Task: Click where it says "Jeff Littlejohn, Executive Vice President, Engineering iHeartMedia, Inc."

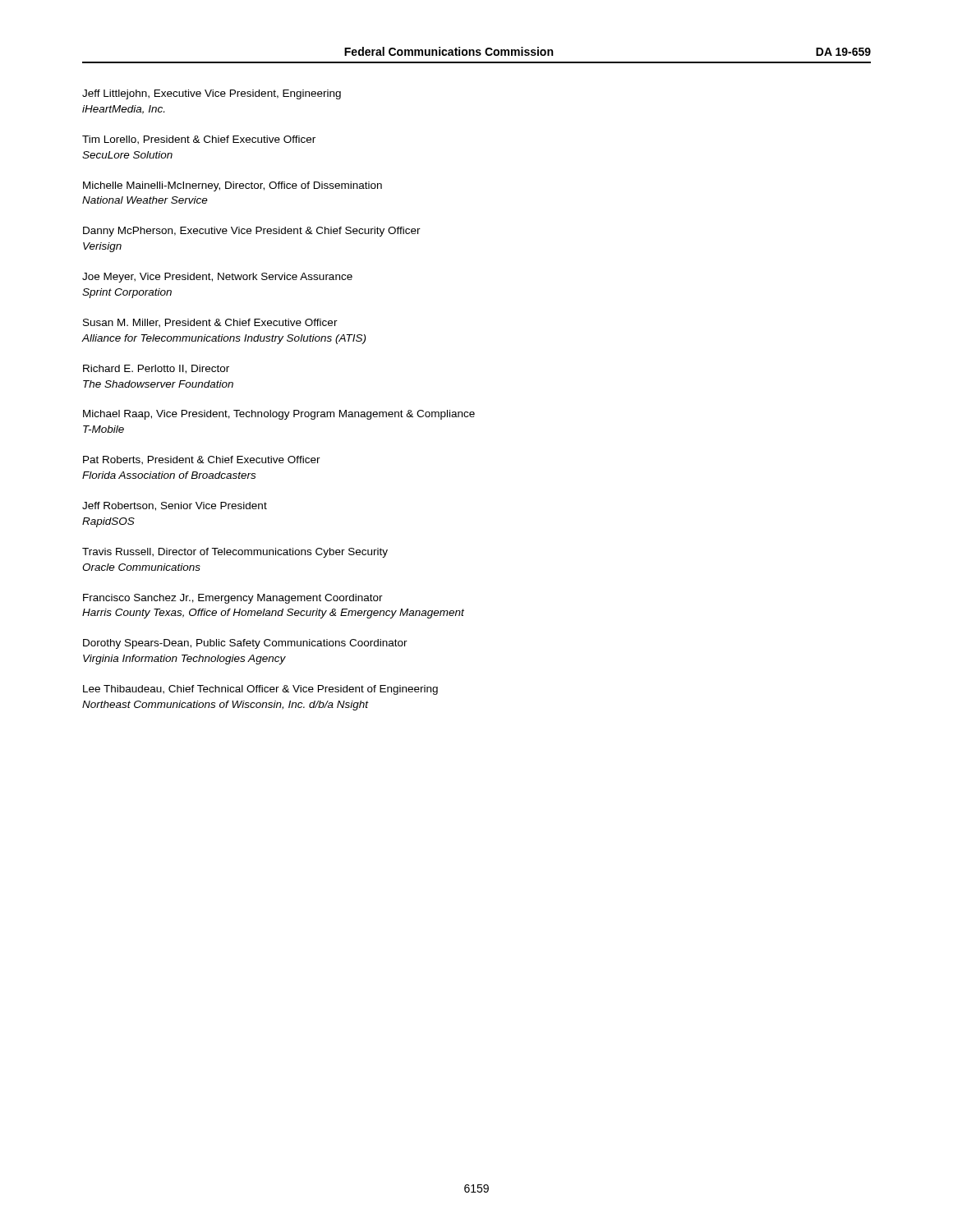Action: point(212,94)
